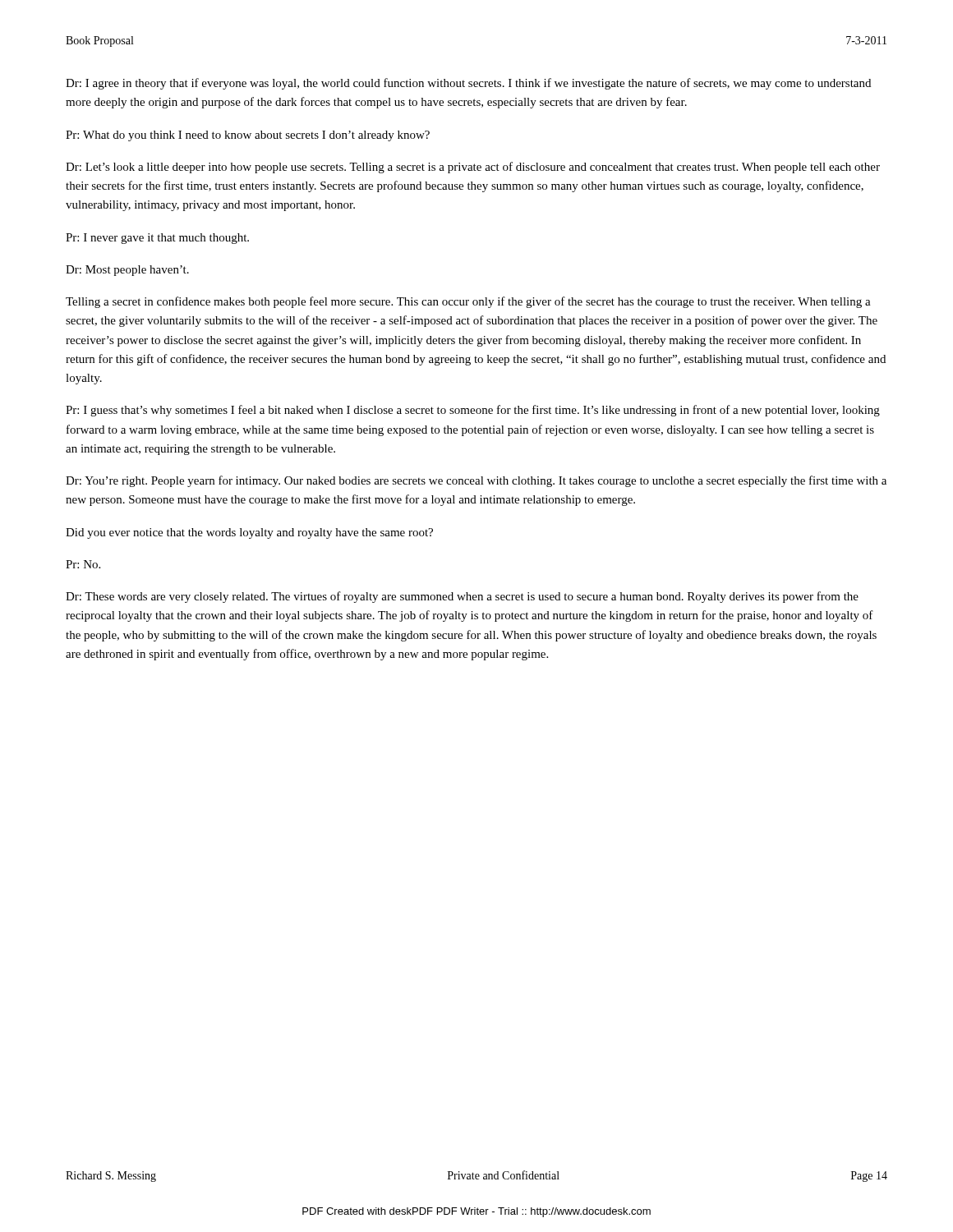Click on the text block that says "Dr: Most people"
The image size is (953, 1232).
click(128, 269)
